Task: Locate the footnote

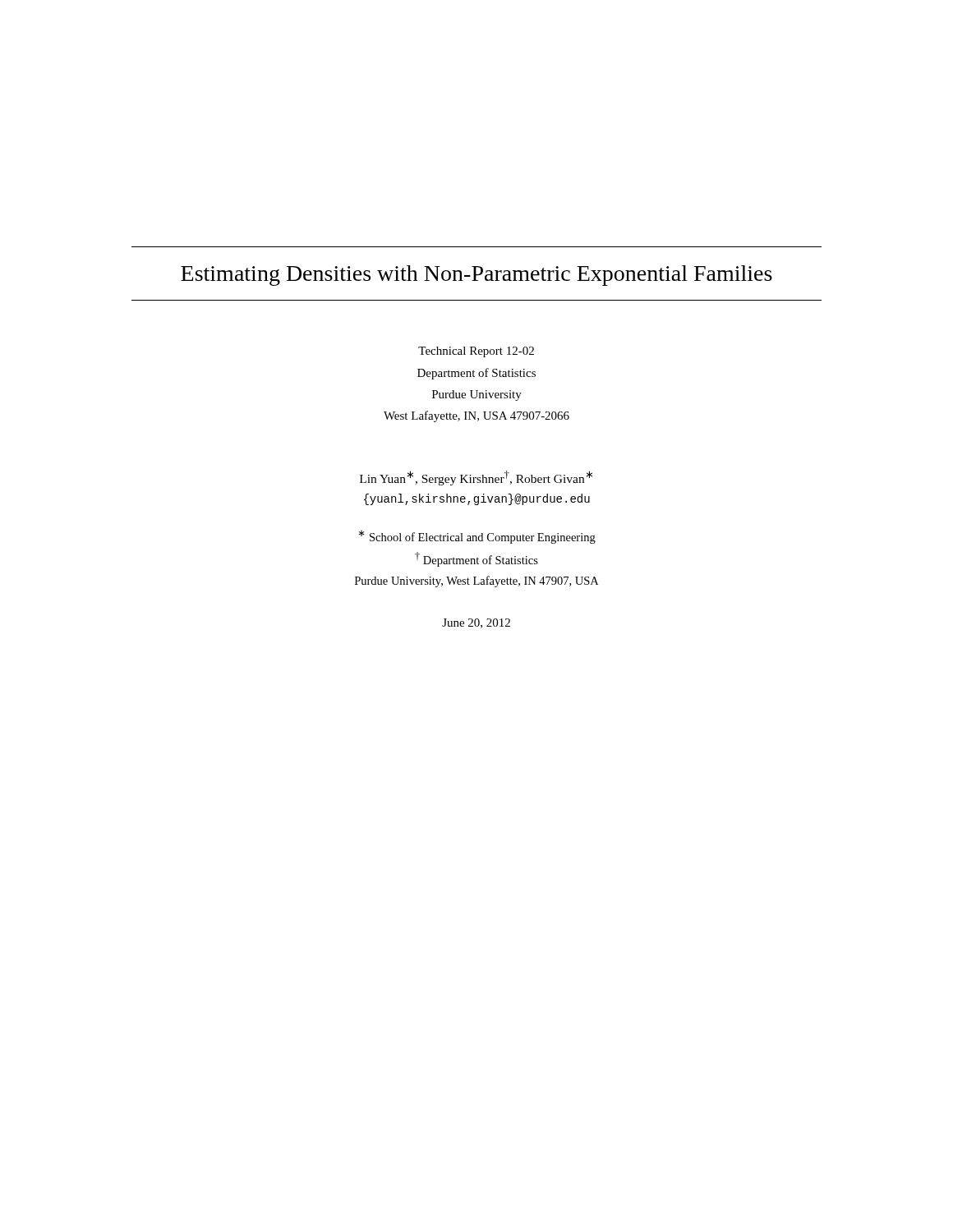Action: (x=476, y=557)
